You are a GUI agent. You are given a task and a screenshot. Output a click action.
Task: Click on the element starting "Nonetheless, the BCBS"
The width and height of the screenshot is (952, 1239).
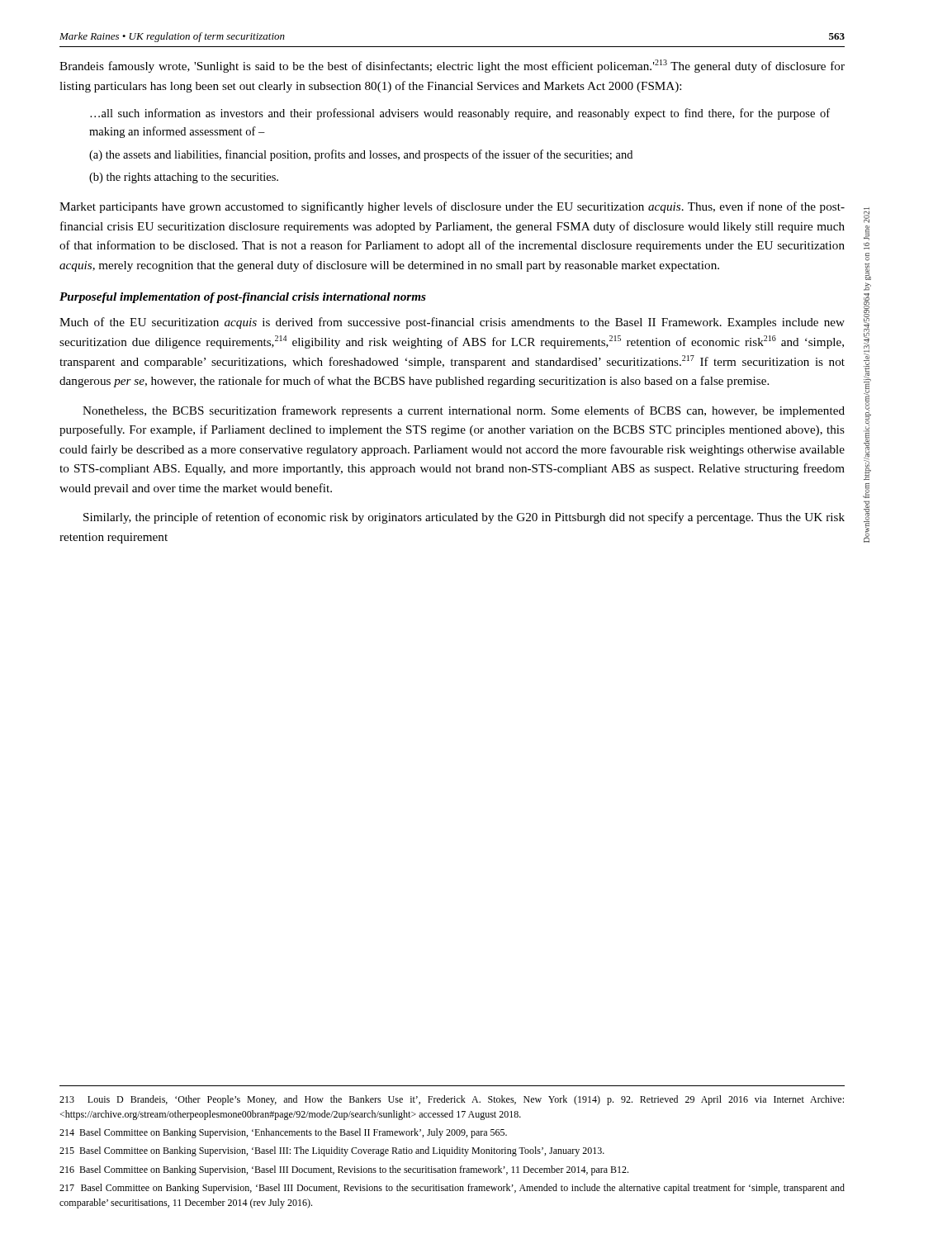point(452,449)
